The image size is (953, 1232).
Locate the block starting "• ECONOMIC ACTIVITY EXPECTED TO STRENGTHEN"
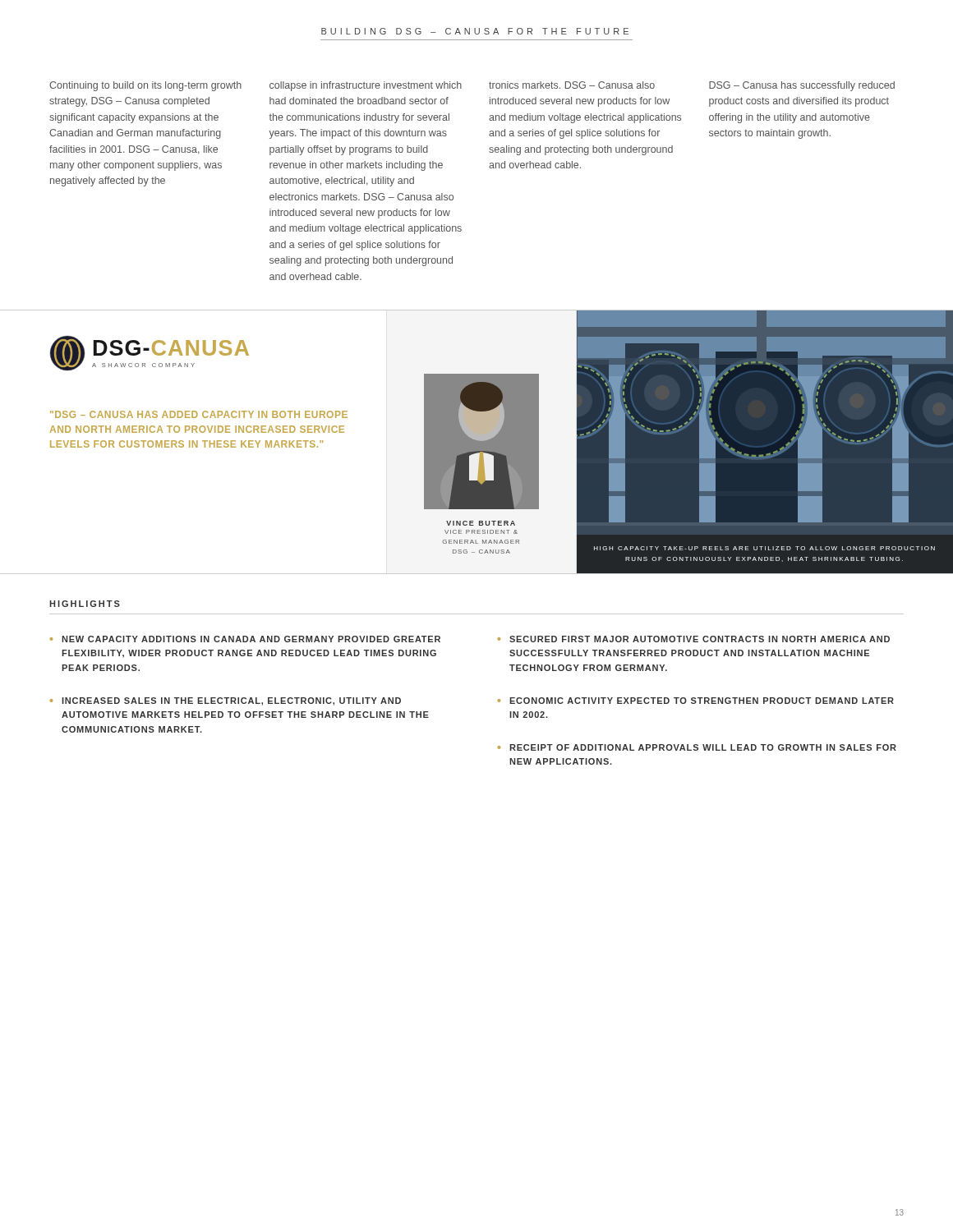(x=700, y=708)
